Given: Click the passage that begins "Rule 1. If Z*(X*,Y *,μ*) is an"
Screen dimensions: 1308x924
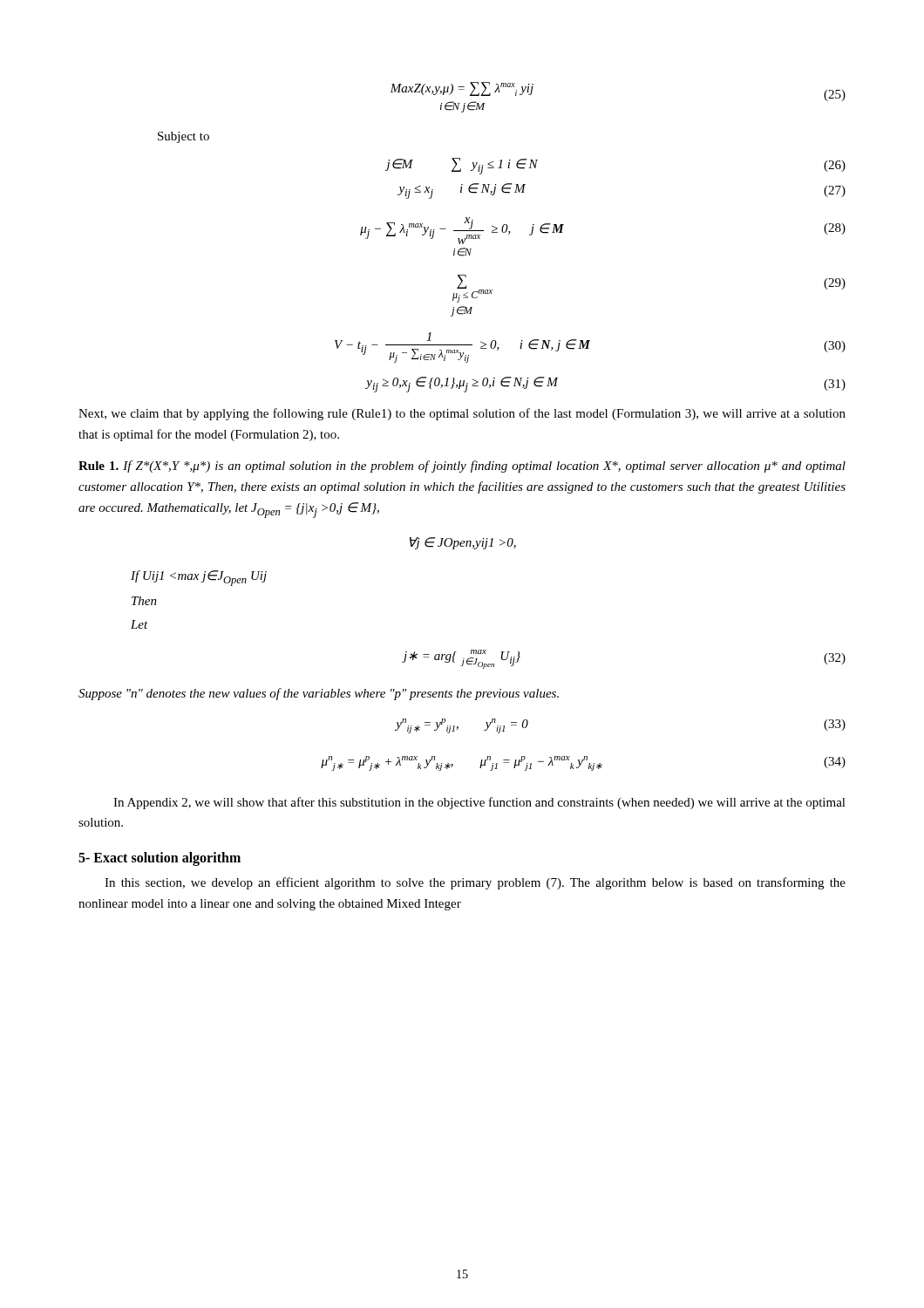Looking at the screenshot, I should tap(462, 488).
